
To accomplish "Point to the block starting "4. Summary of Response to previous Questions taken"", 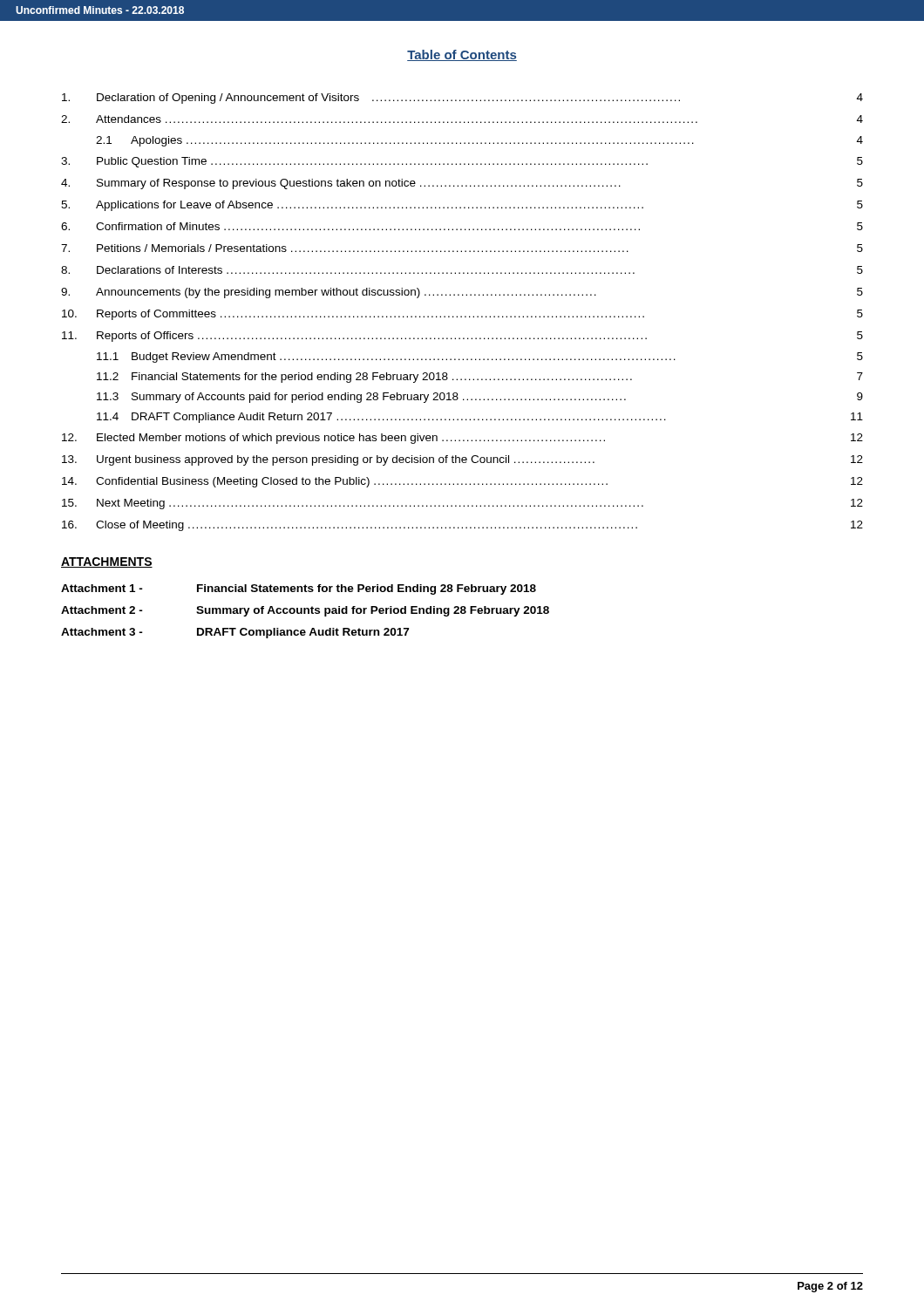I will click(462, 183).
